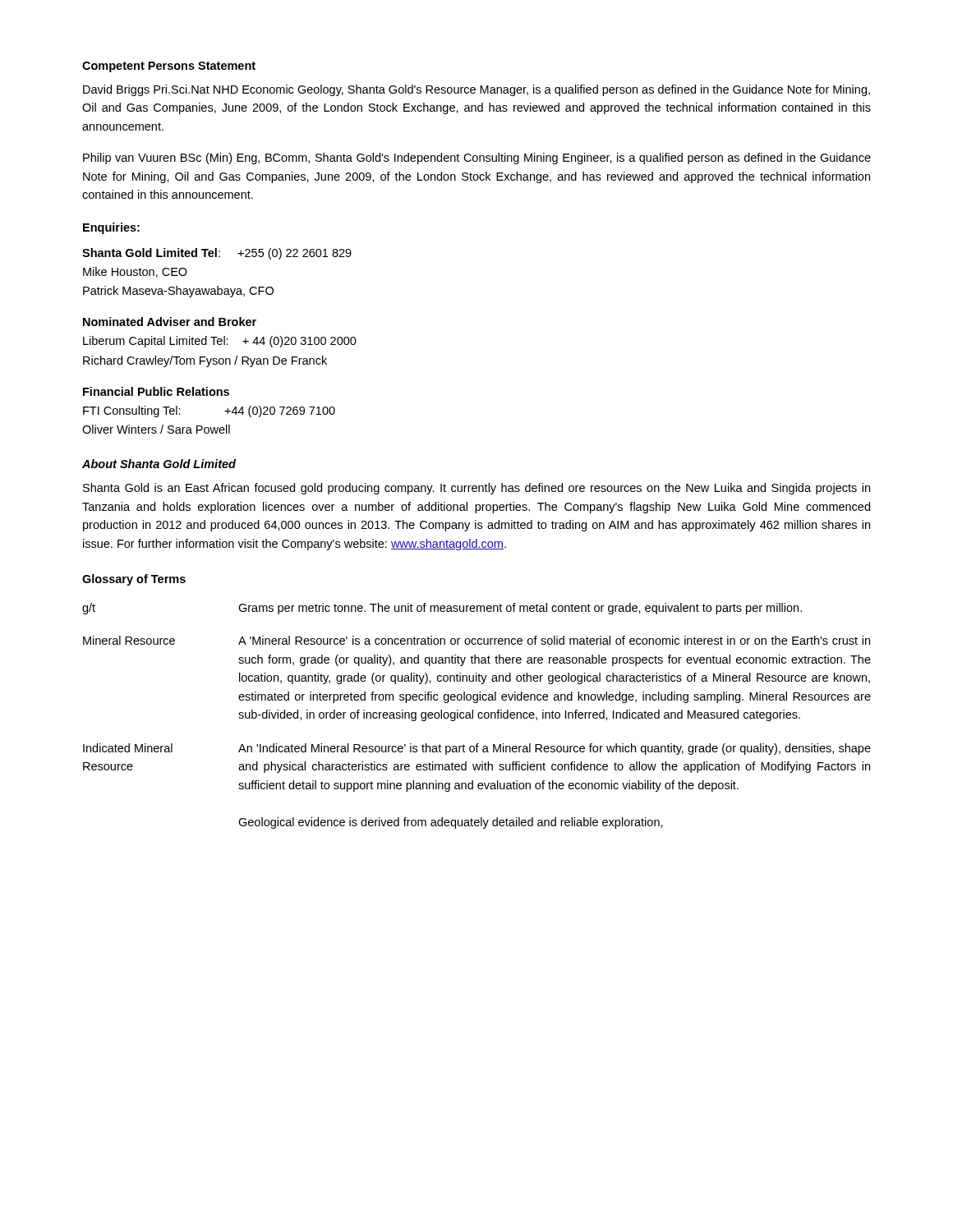Point to "Financial Public Relations"
The image size is (953, 1232).
pos(156,392)
